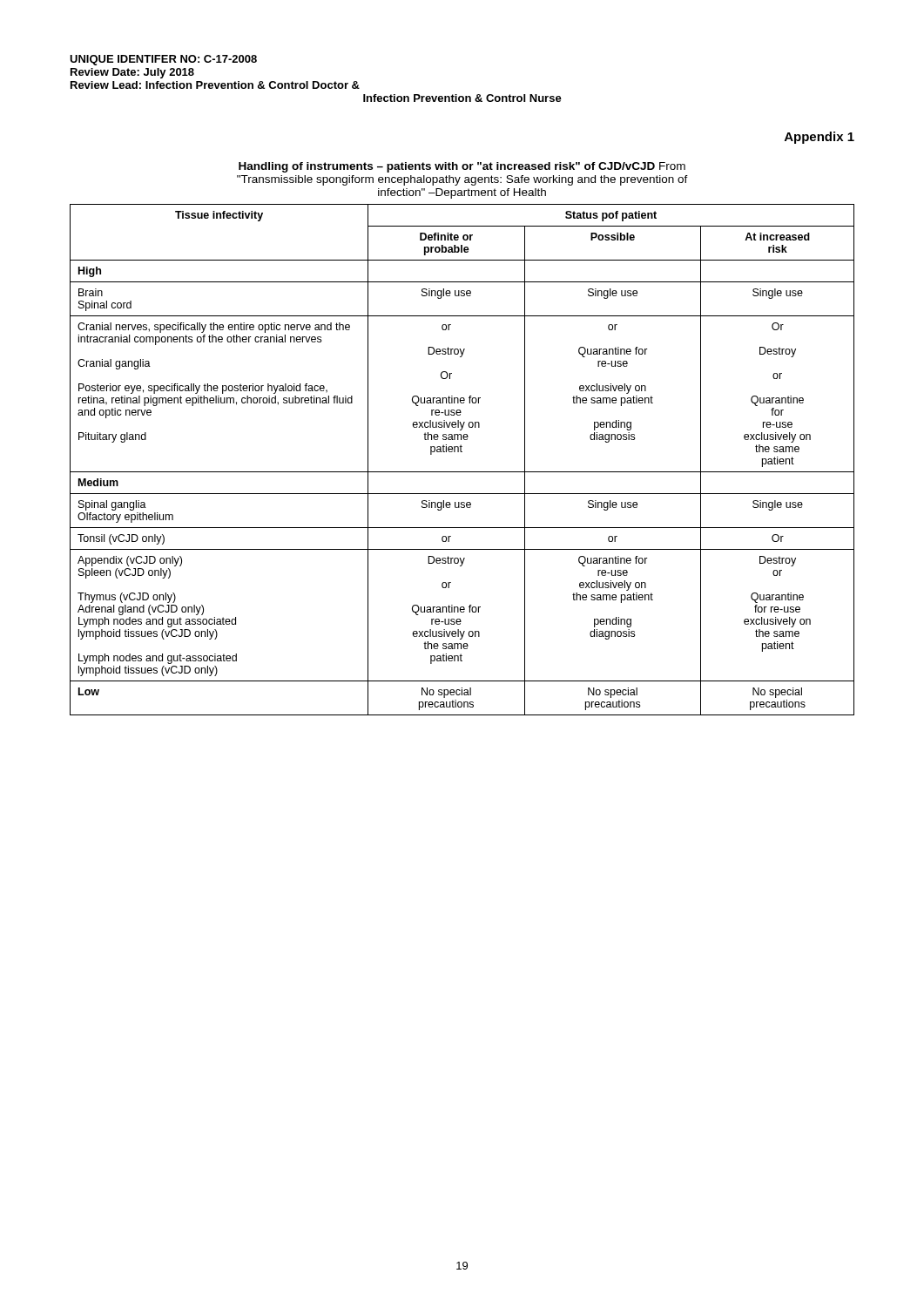Locate the text block starting "Appendix 1"
Screen dimensions: 1307x924
click(x=819, y=136)
